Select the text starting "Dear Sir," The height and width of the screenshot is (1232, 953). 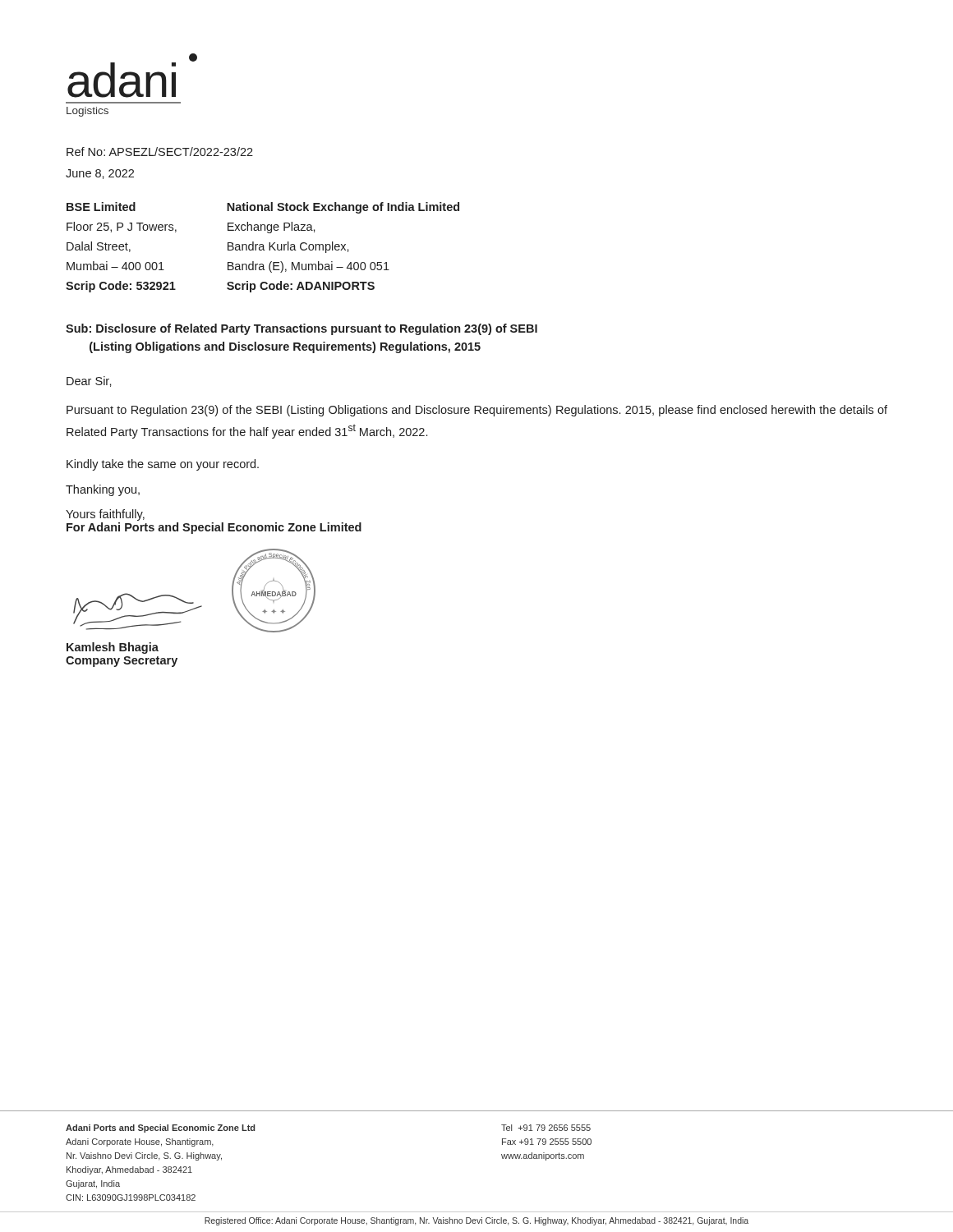click(x=89, y=381)
